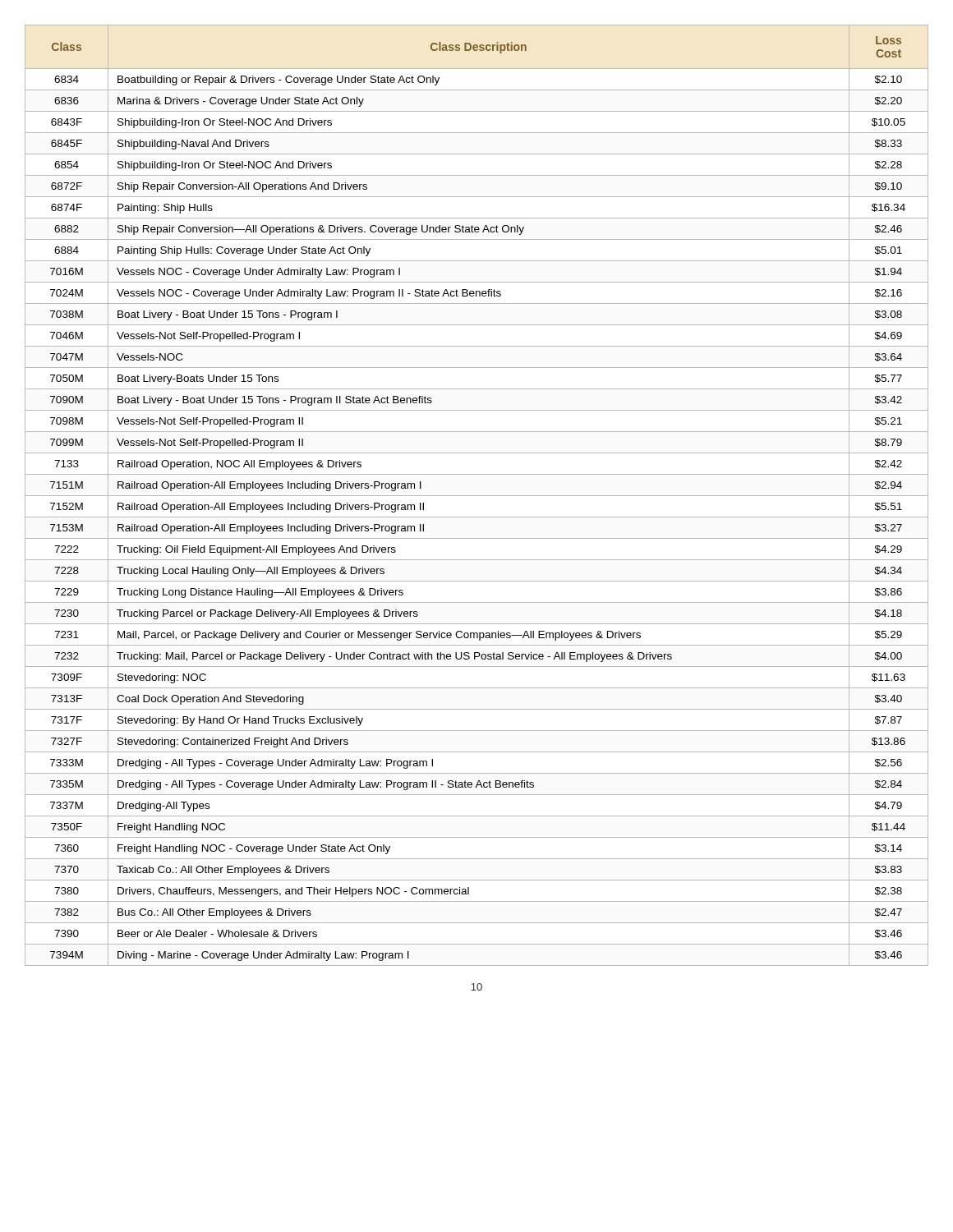Screen dimensions: 1232x953
Task: Select a table
Action: pyautogui.click(x=476, y=495)
